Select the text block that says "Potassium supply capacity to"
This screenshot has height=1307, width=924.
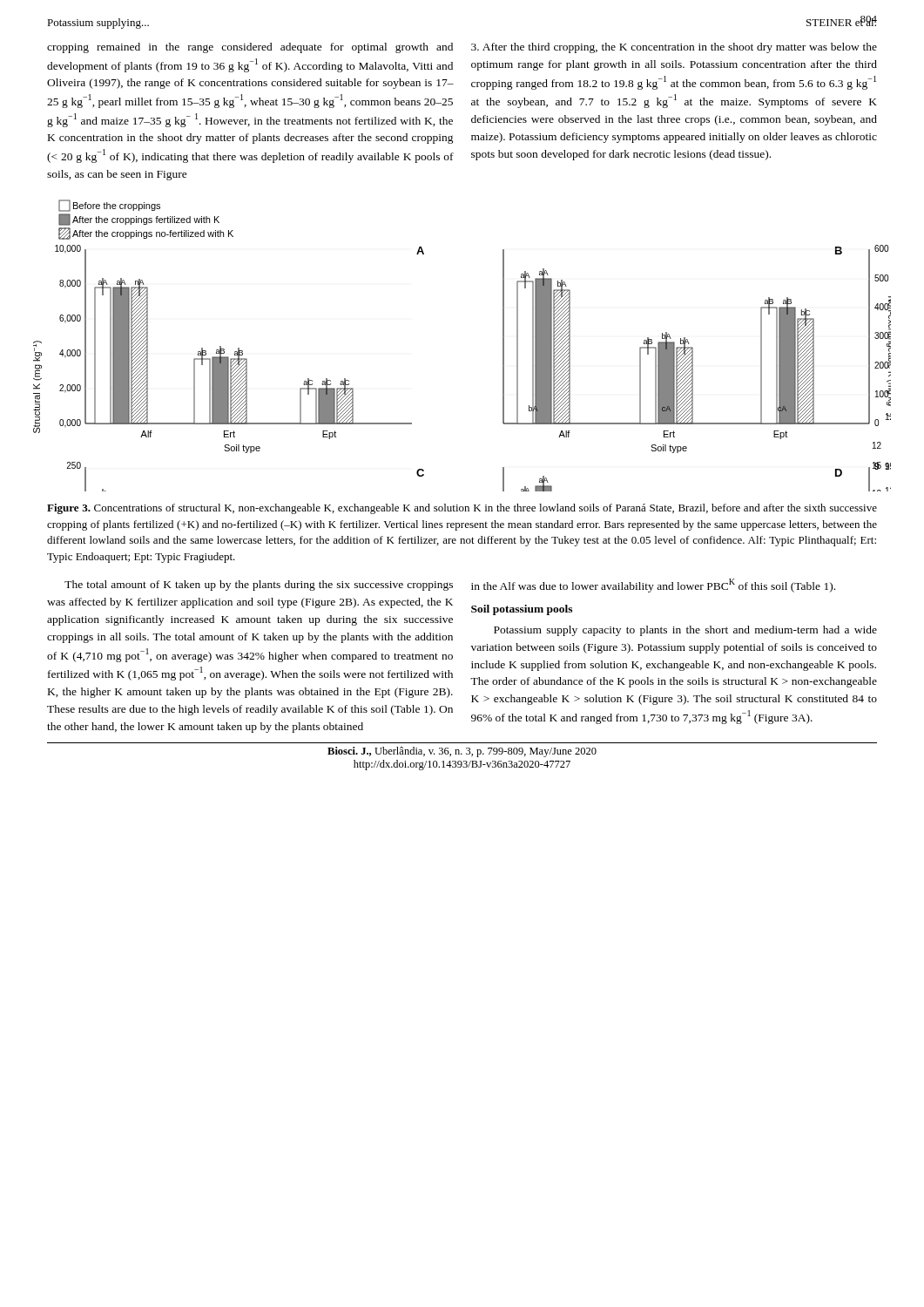(x=674, y=673)
